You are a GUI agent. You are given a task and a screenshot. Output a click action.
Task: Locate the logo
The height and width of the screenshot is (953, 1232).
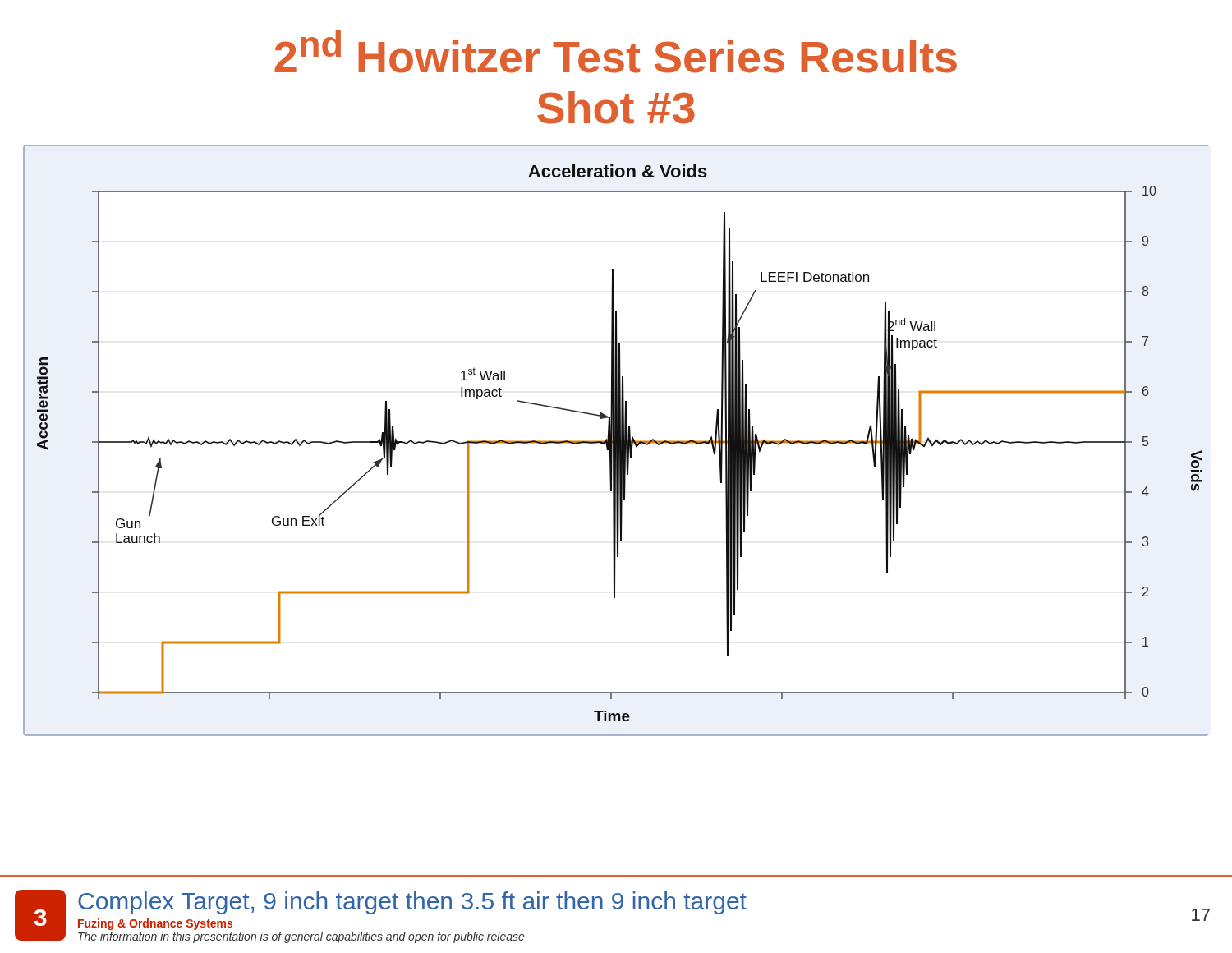pyautogui.click(x=40, y=915)
